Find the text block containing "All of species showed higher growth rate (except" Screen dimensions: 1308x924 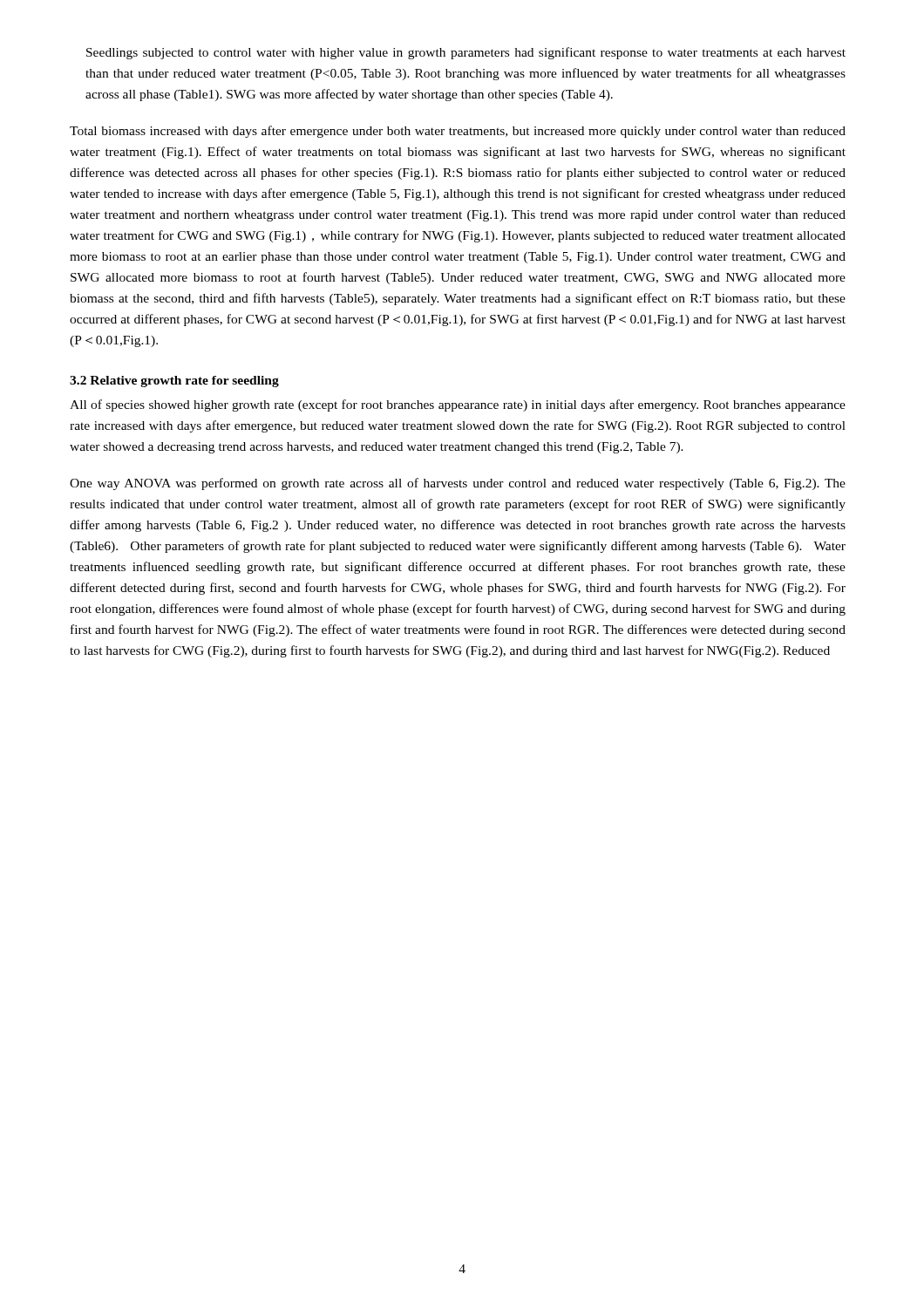(458, 425)
